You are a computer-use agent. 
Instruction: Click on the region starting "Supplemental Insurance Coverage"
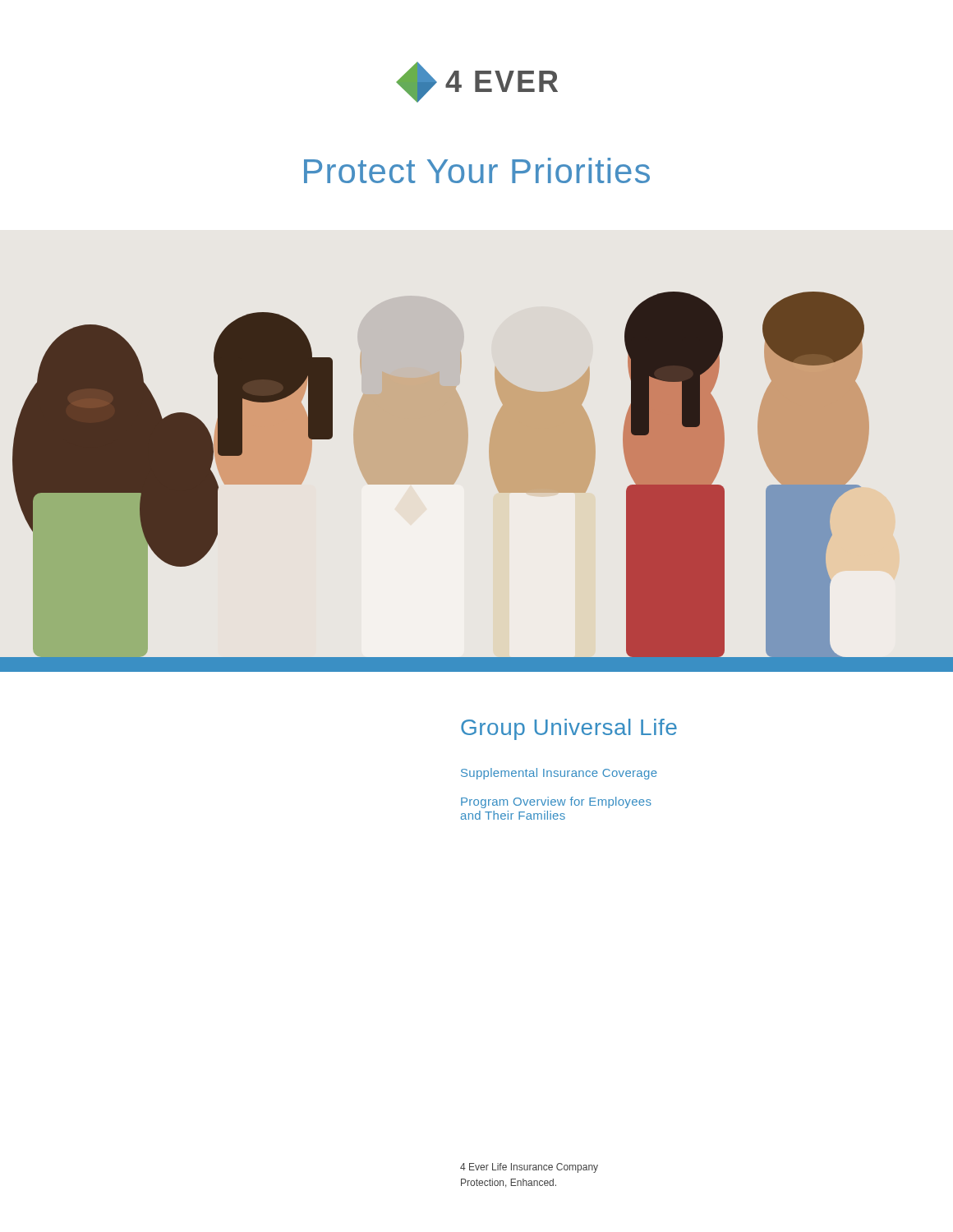[x=559, y=774]
